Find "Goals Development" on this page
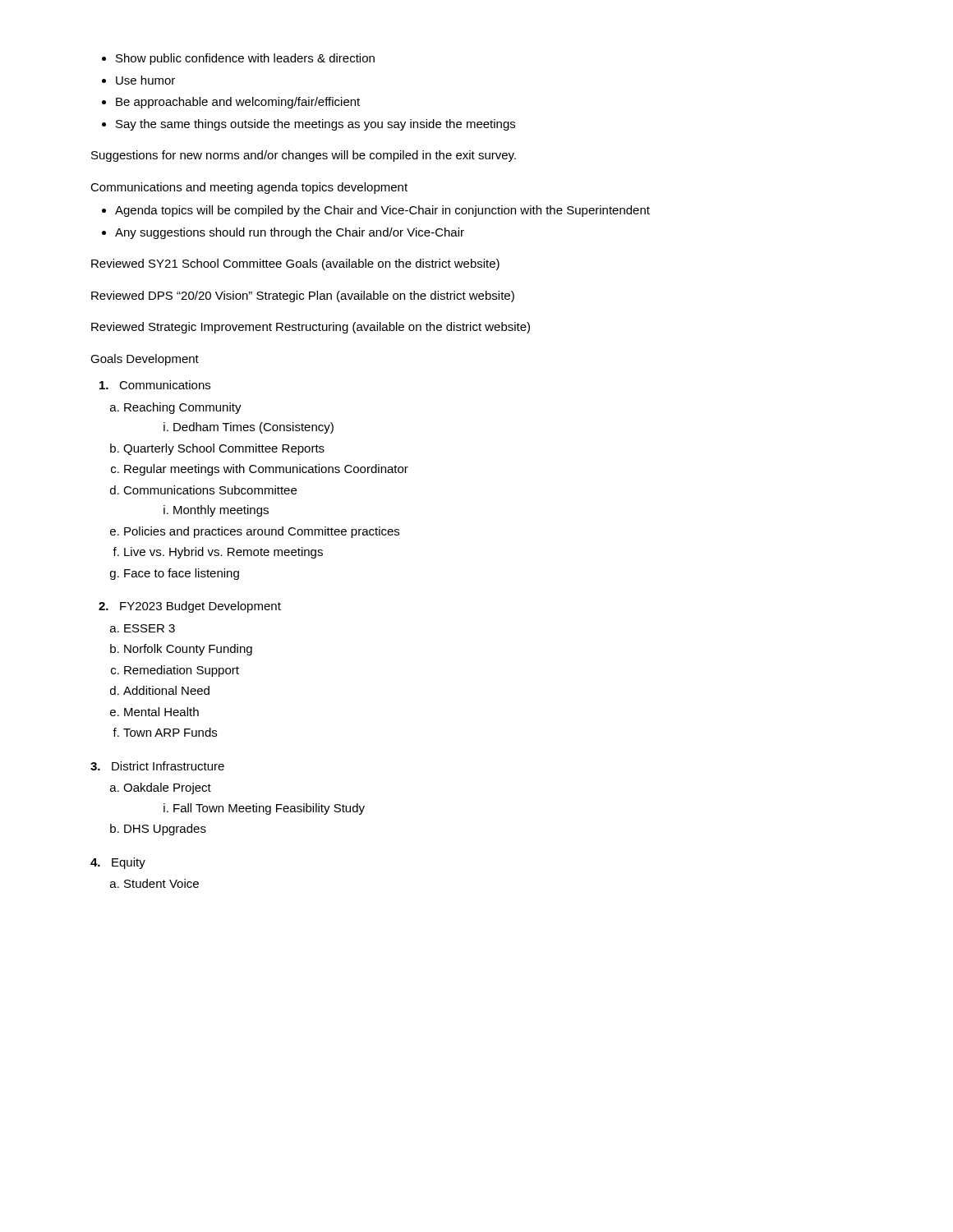This screenshot has height=1232, width=953. (144, 358)
